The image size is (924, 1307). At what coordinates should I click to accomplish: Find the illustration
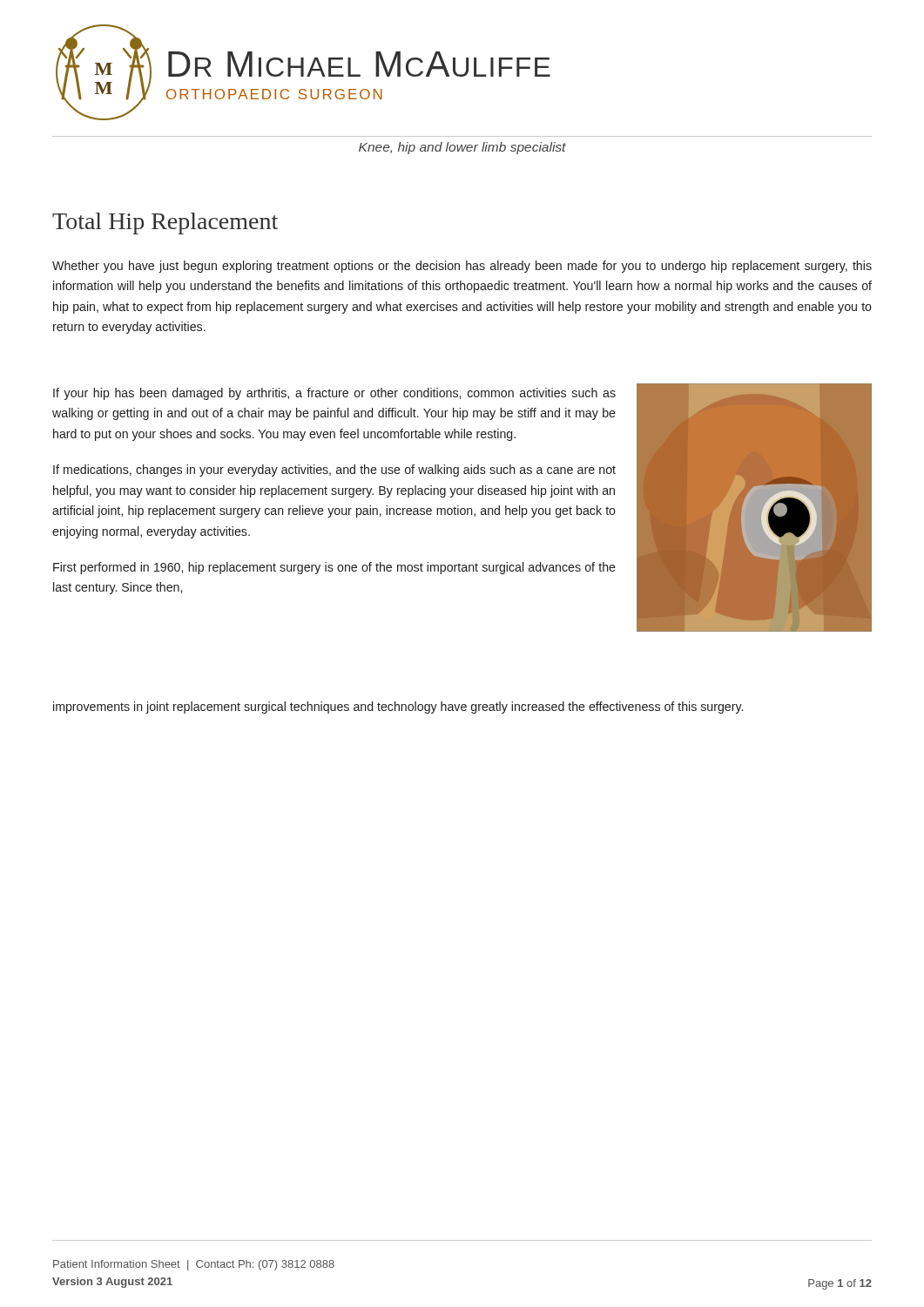pos(754,509)
